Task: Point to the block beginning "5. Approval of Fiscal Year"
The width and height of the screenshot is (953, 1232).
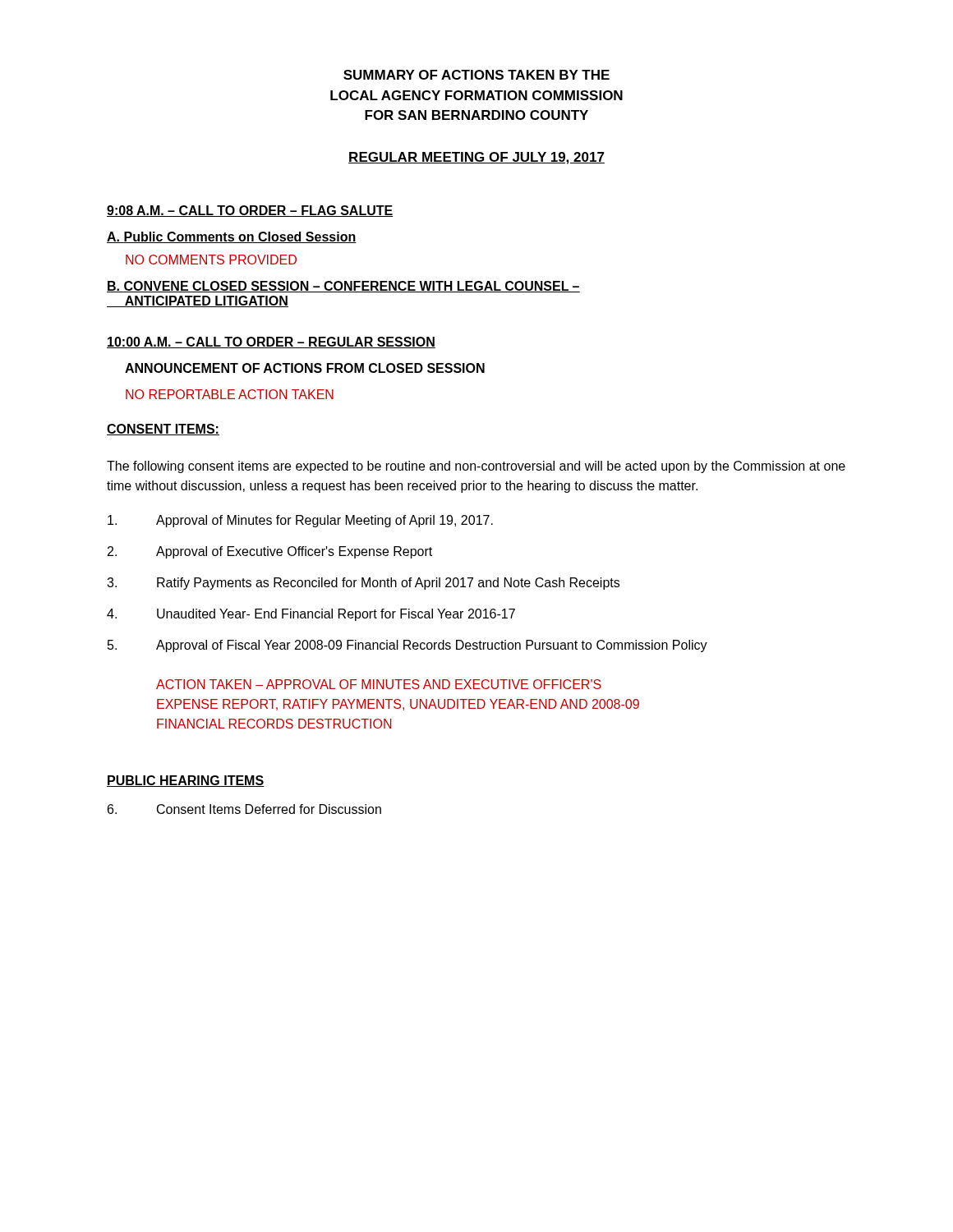Action: click(476, 645)
